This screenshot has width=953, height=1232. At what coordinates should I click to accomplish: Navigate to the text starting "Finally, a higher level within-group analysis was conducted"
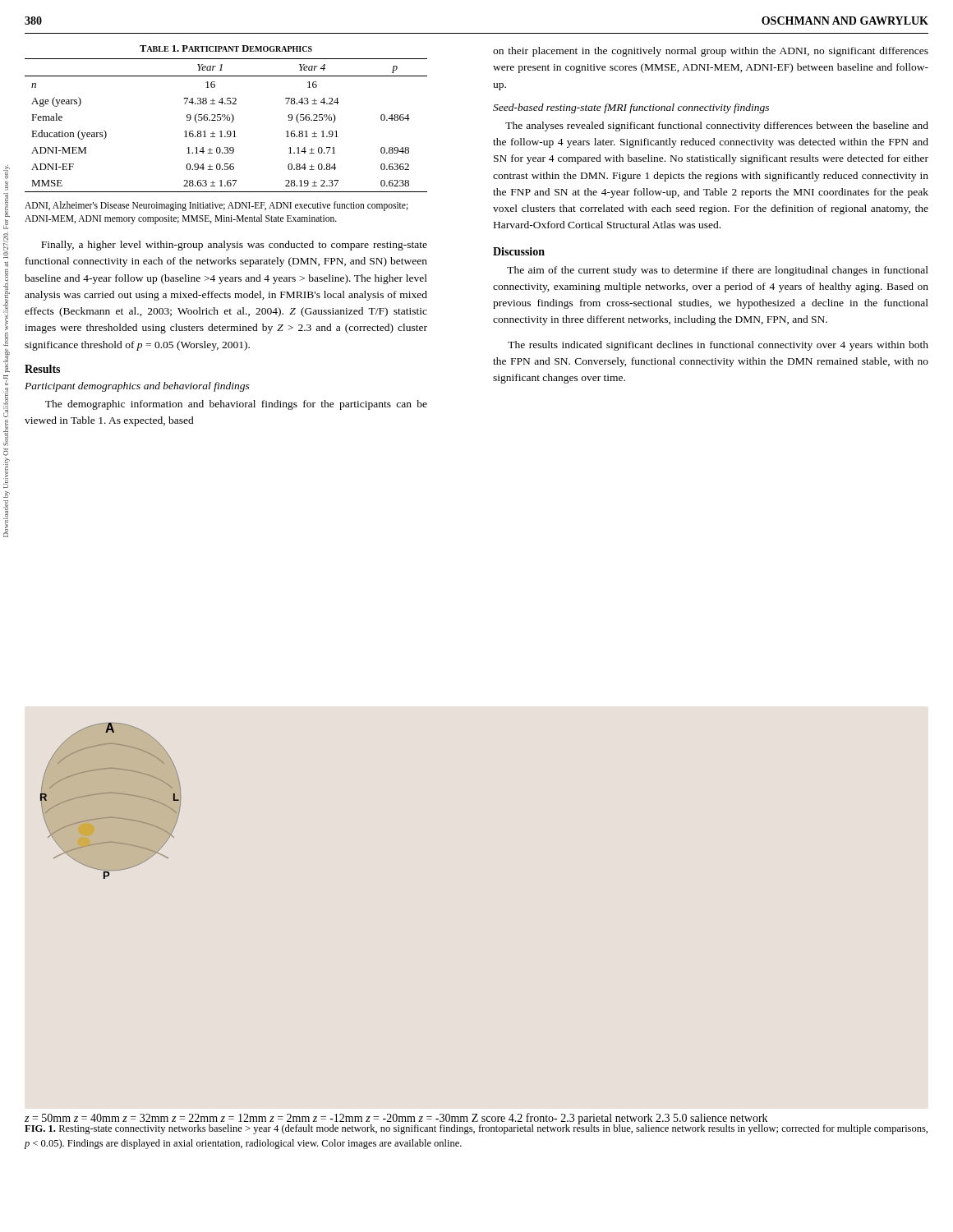point(226,294)
